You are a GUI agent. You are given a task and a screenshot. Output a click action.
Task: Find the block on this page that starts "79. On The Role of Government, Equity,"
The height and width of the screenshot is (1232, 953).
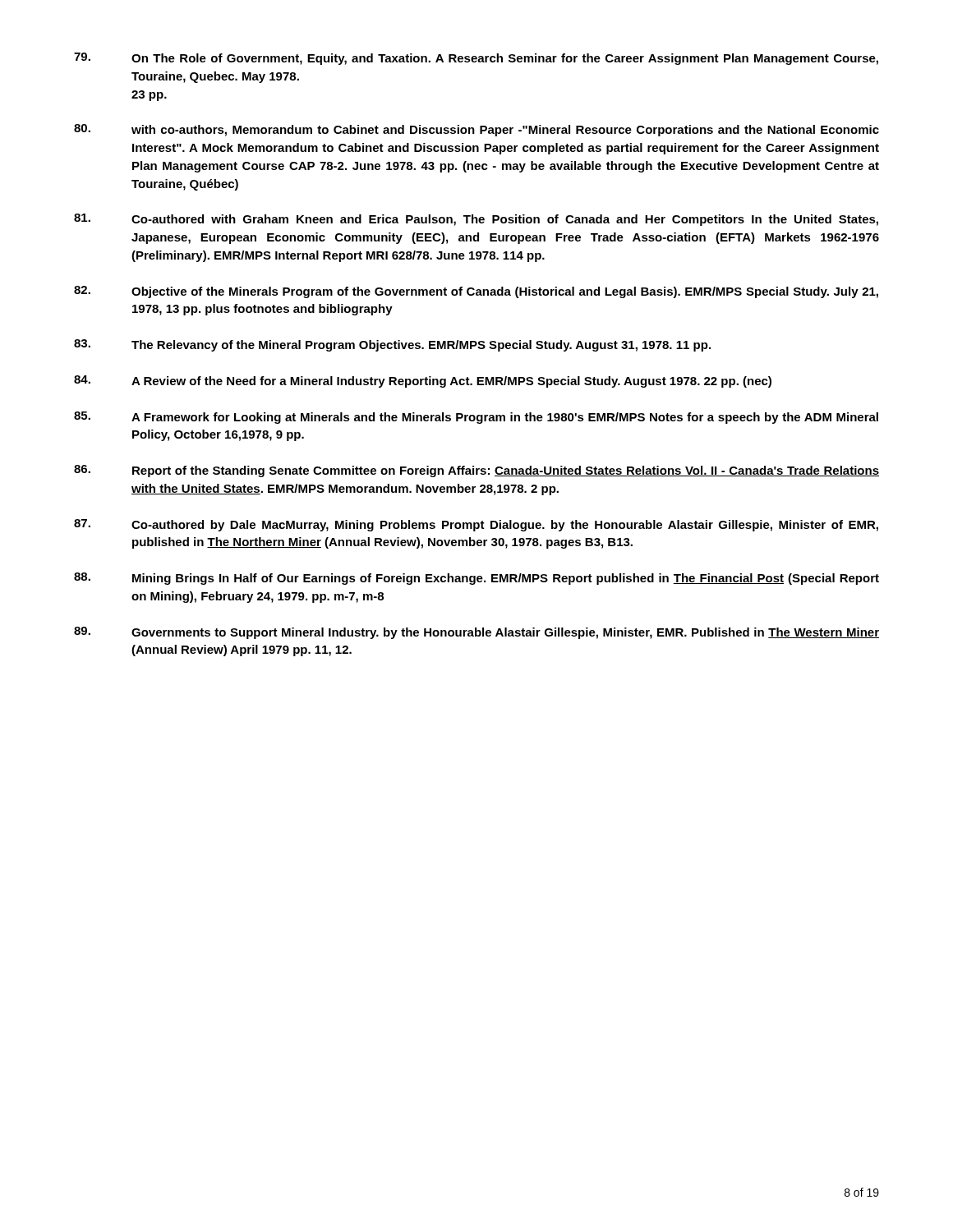pos(476,59)
